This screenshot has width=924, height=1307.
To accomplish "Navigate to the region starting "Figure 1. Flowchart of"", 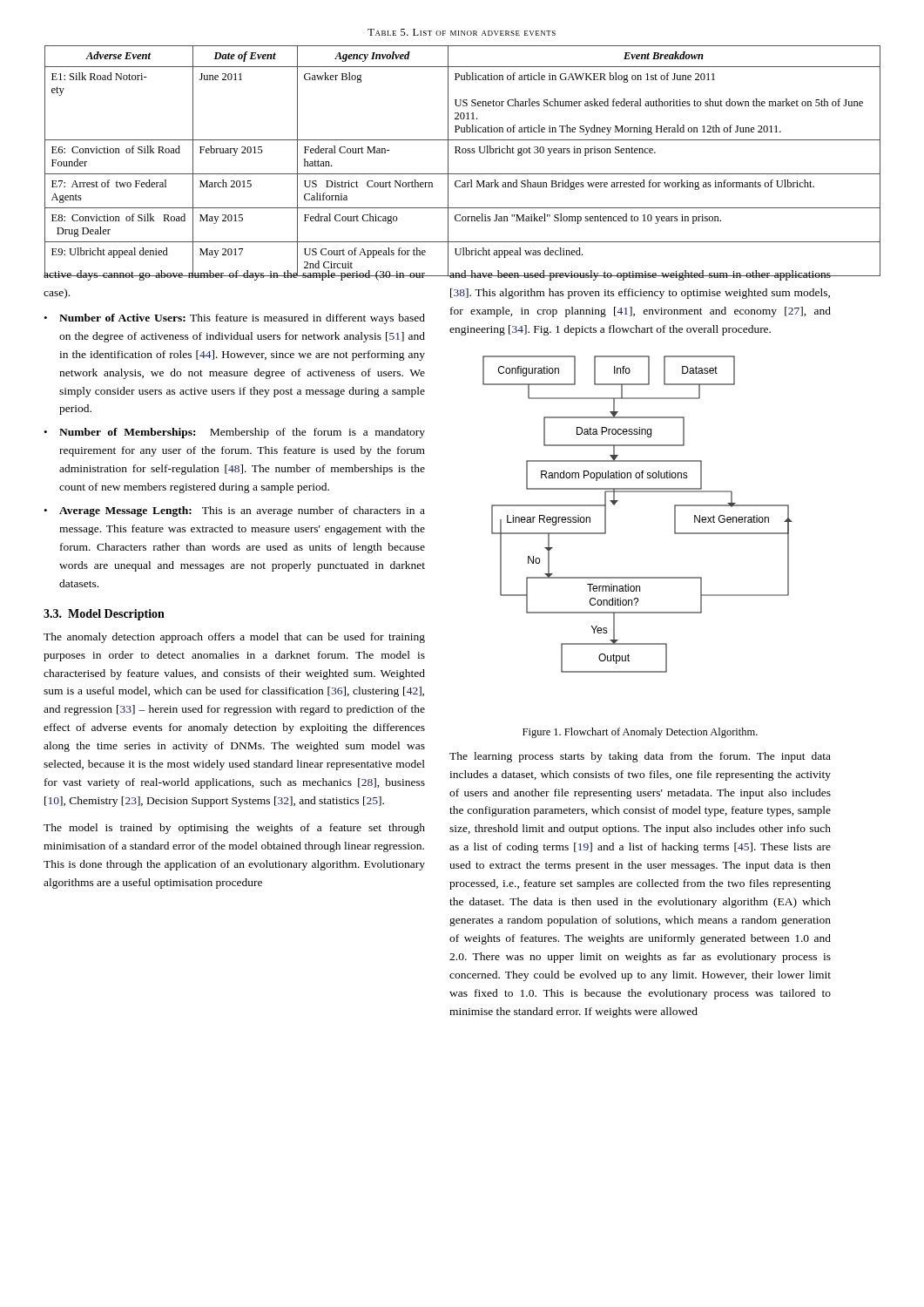I will 640,732.
